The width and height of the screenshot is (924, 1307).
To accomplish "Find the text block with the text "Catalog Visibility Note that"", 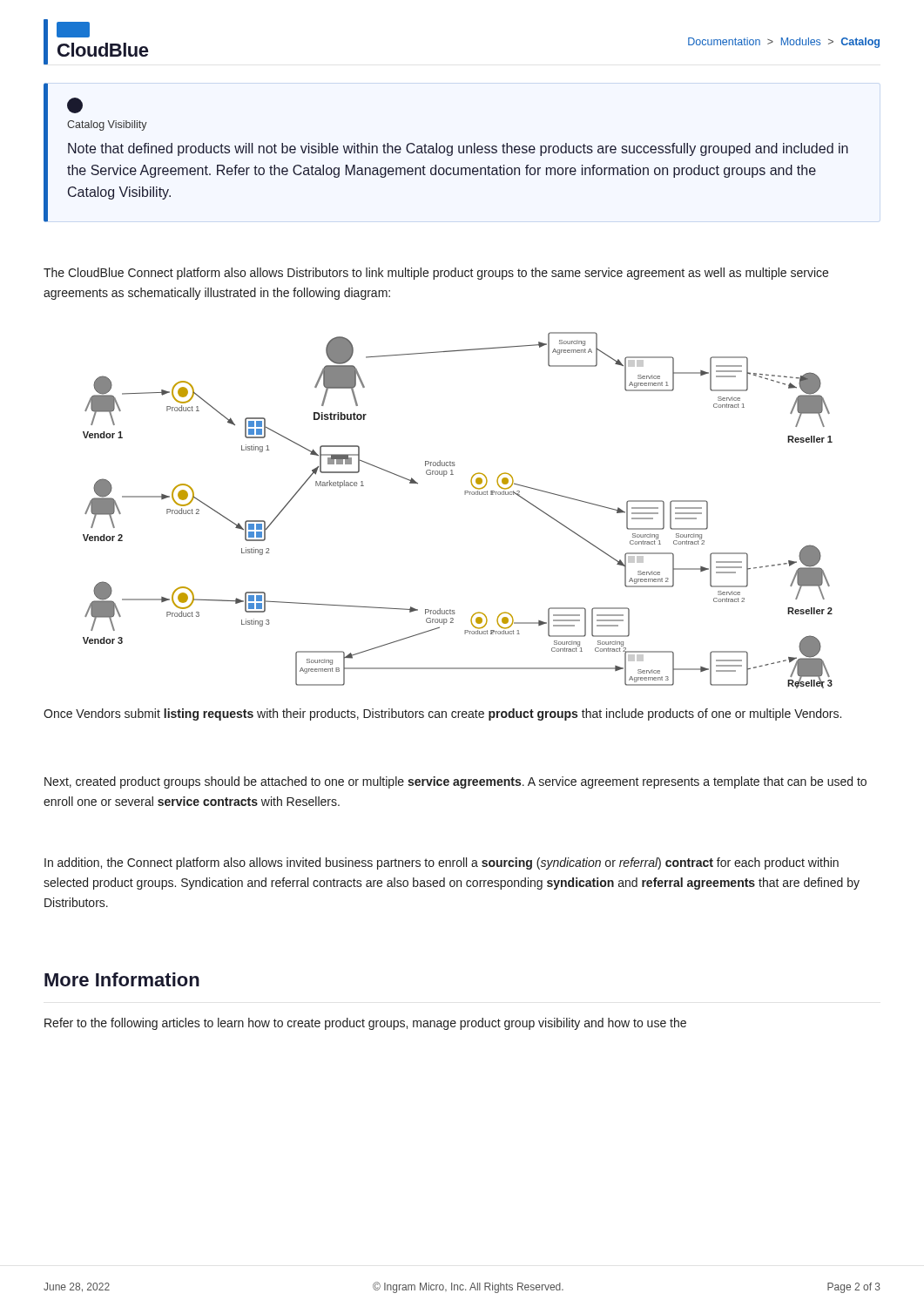I will click(464, 151).
